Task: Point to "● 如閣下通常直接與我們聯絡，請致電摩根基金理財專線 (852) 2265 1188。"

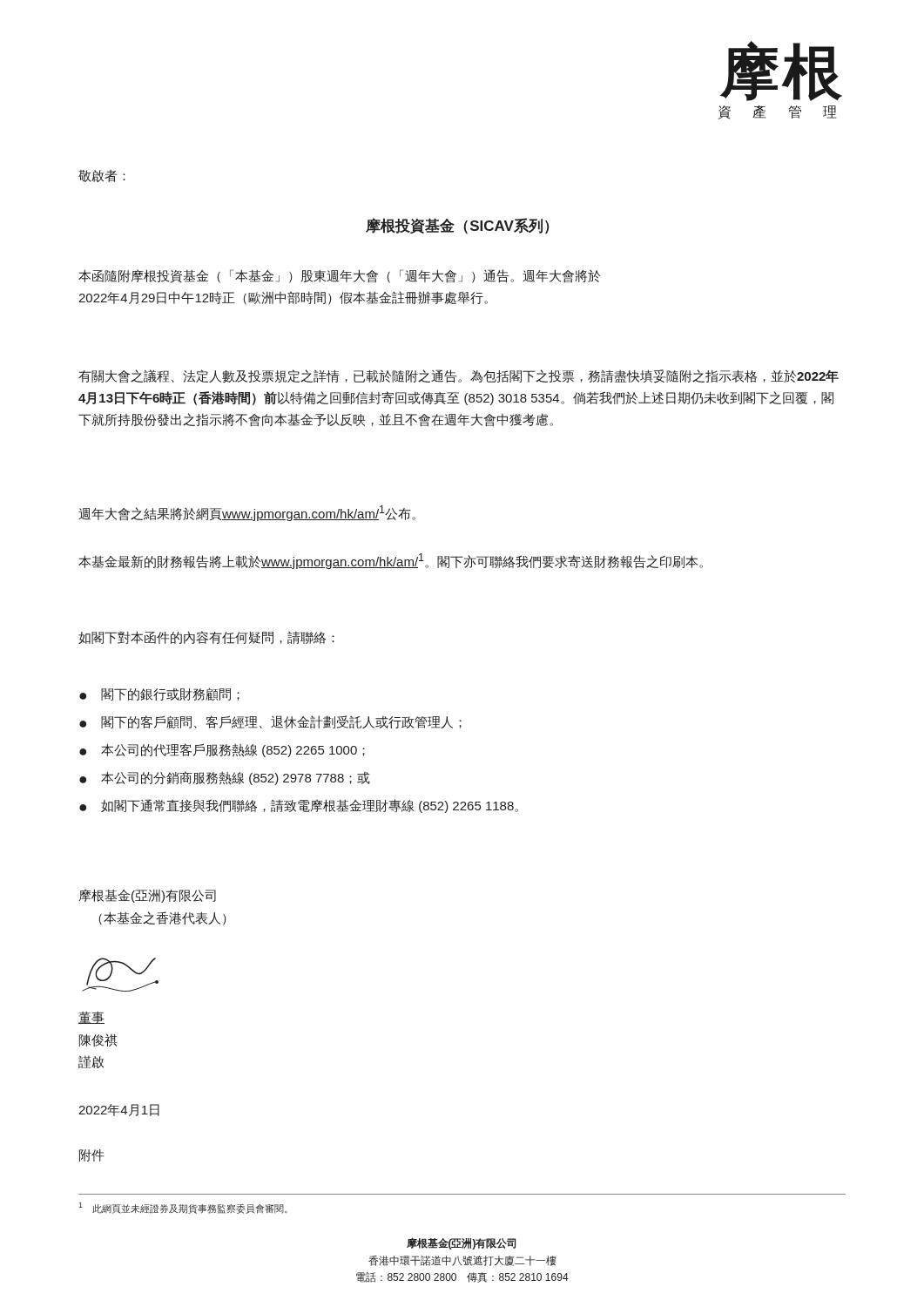Action: pos(303,807)
